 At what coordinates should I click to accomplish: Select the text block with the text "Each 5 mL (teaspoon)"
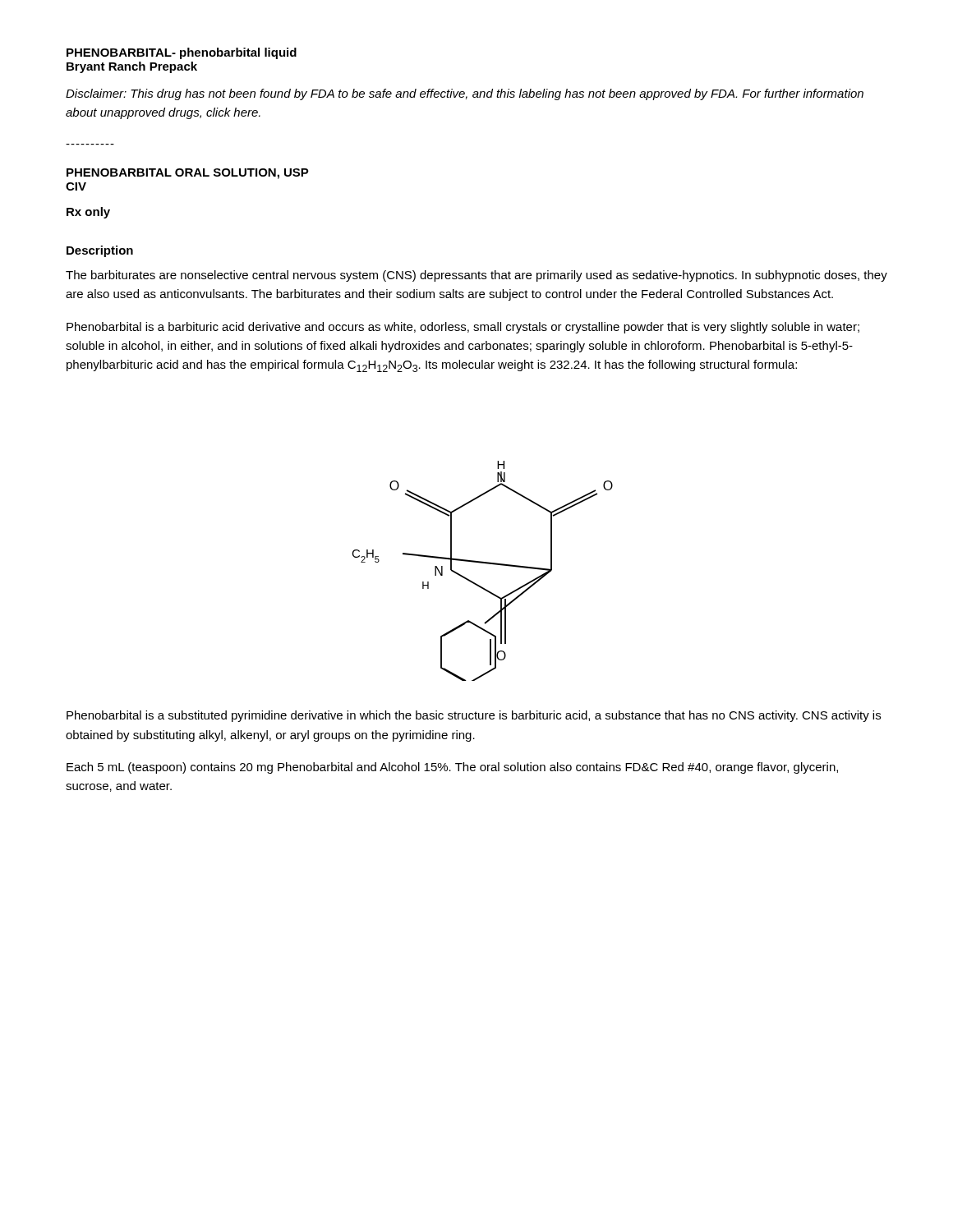[x=452, y=776]
